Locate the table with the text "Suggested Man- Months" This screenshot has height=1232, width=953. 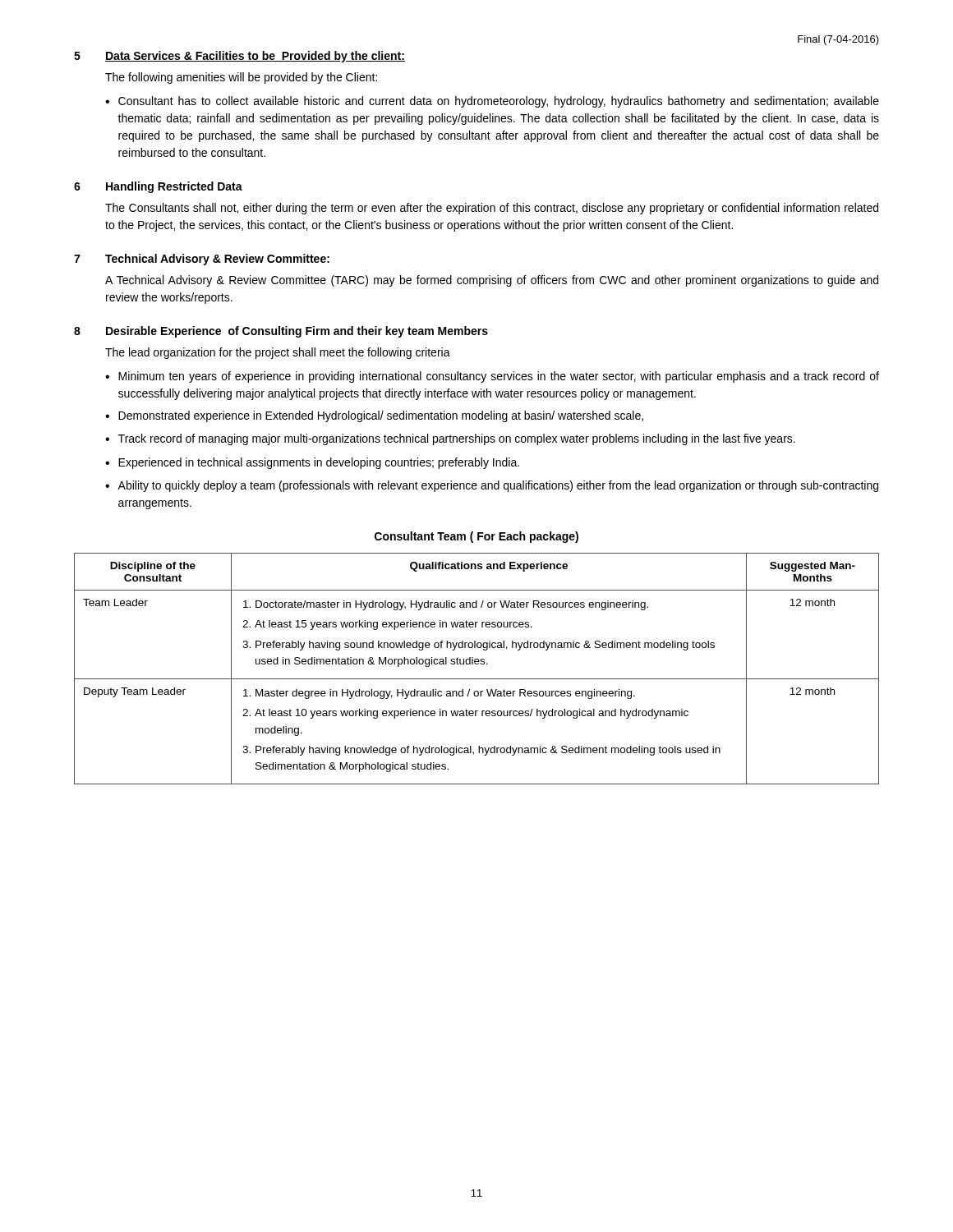[x=476, y=669]
